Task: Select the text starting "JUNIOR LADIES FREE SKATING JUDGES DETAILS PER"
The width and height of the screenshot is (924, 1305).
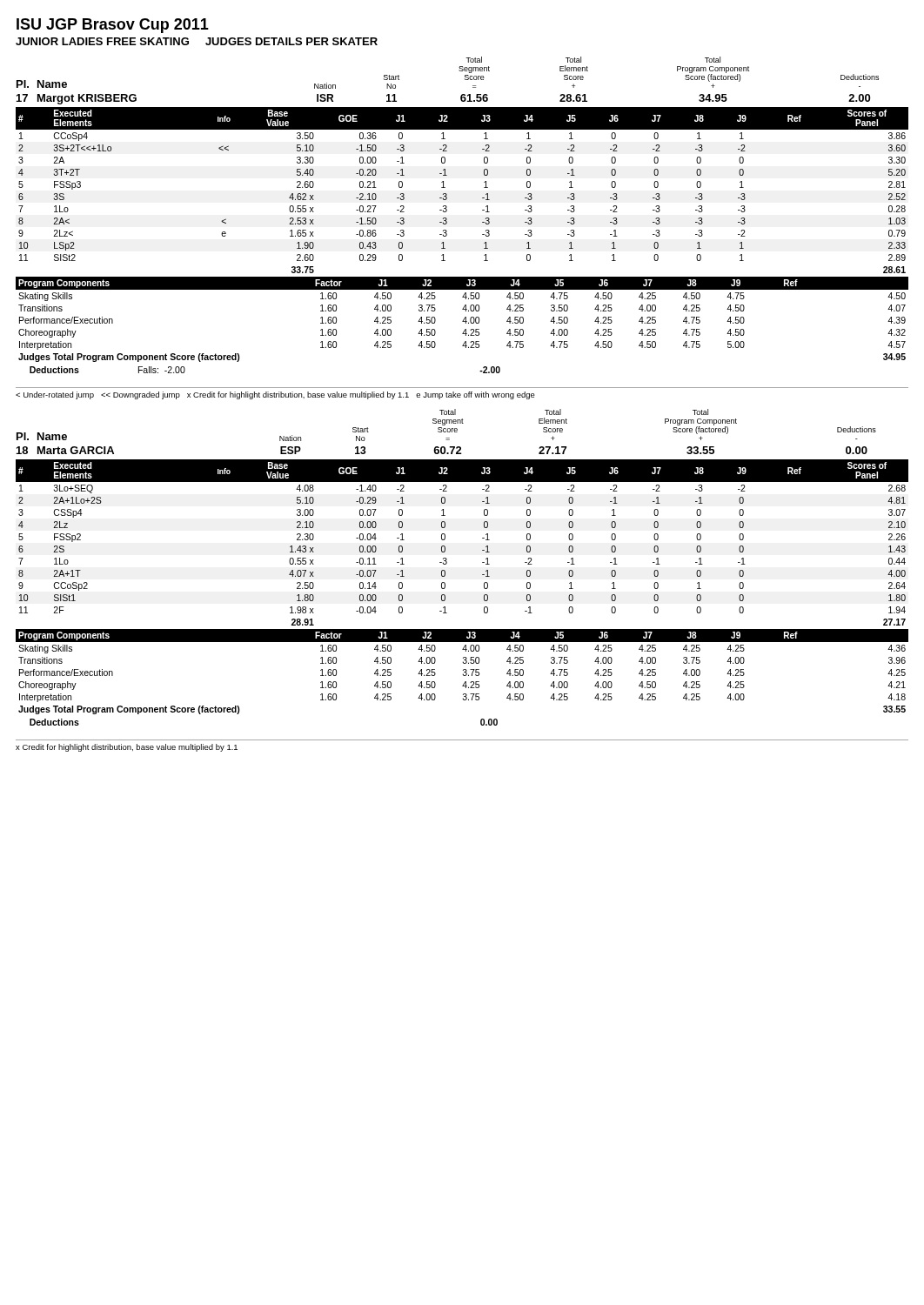Action: pyautogui.click(x=197, y=41)
